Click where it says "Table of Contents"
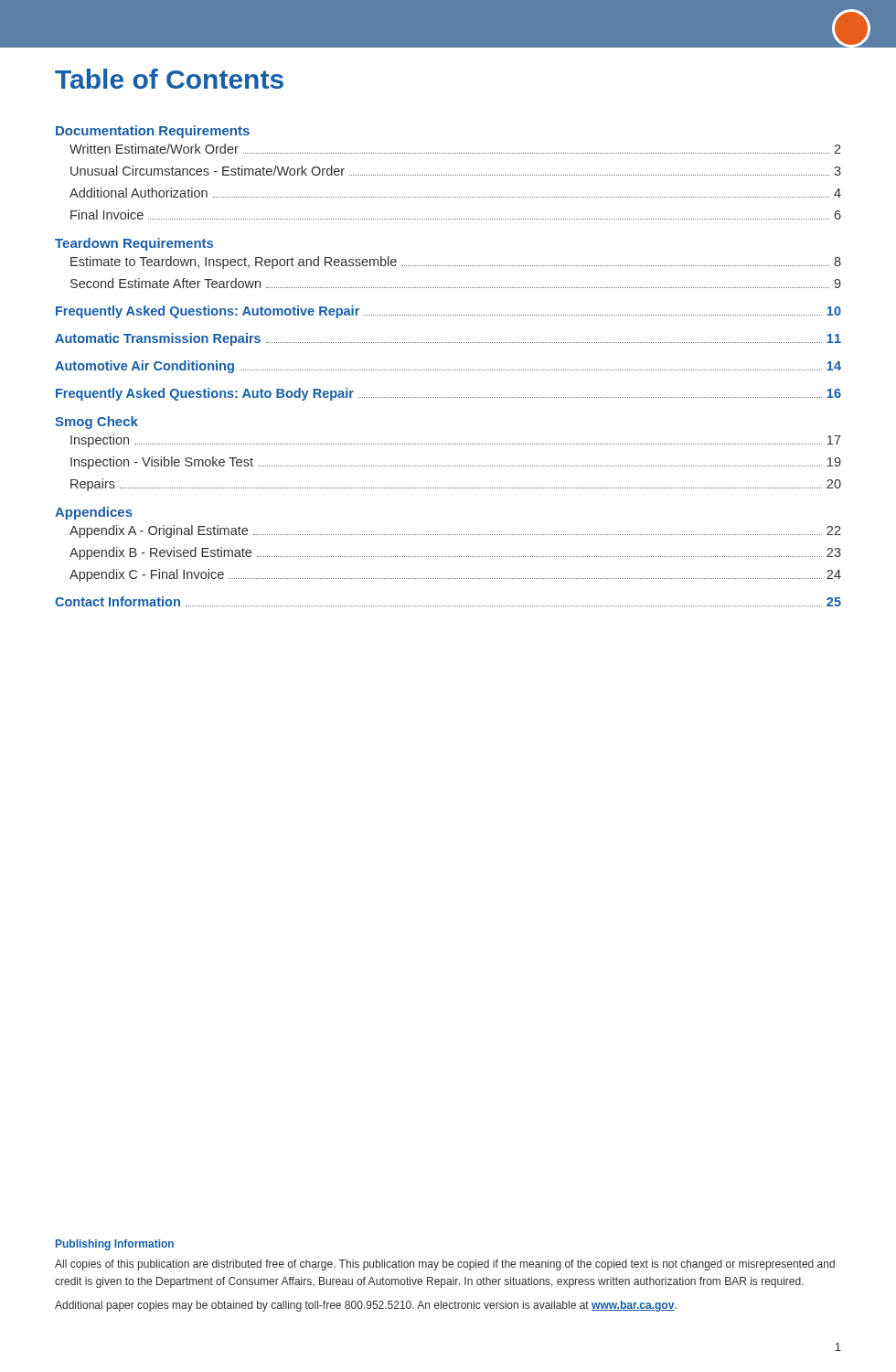Viewport: 896px width, 1372px height. [170, 79]
